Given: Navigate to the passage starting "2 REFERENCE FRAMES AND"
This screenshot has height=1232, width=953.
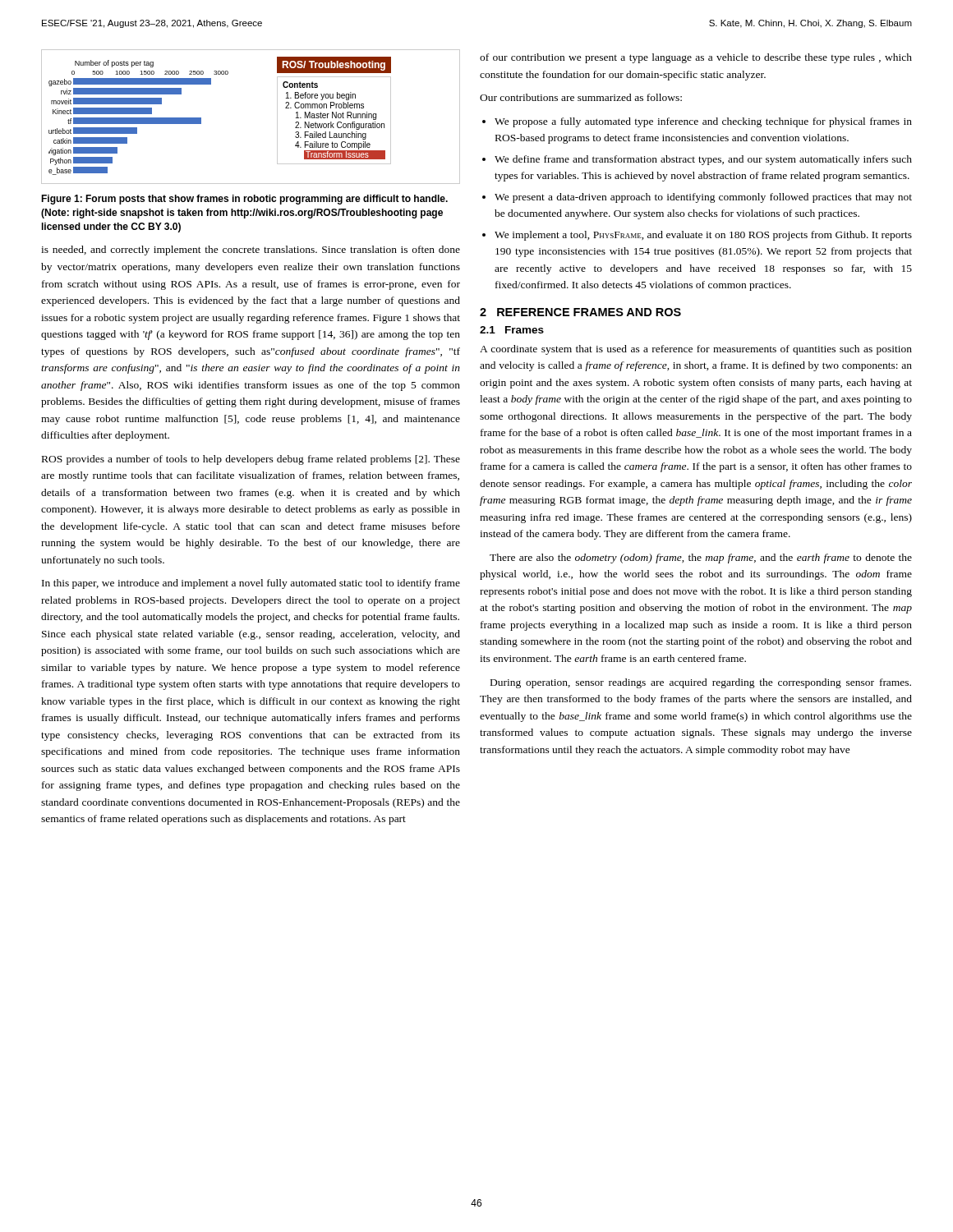Looking at the screenshot, I should (580, 312).
